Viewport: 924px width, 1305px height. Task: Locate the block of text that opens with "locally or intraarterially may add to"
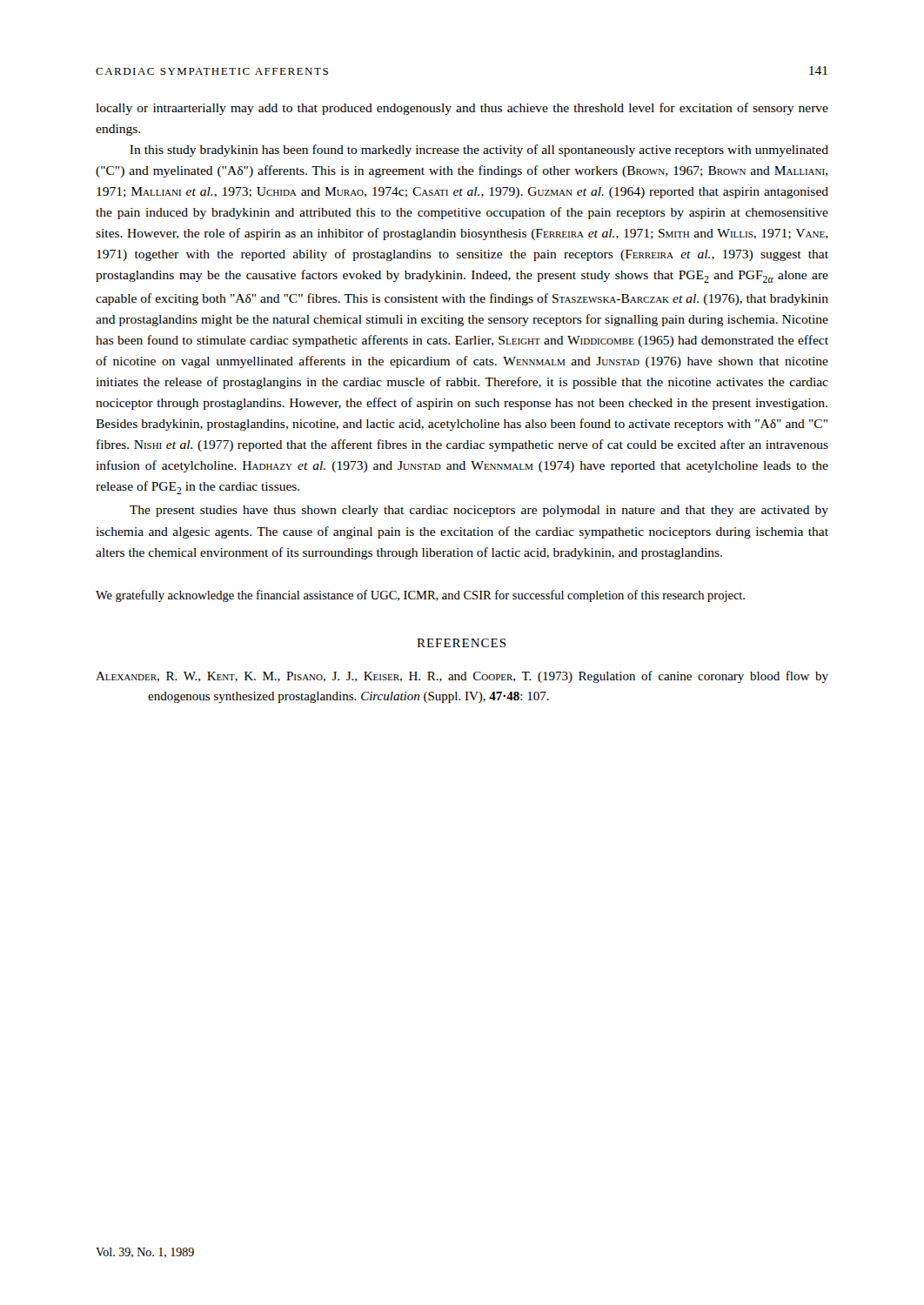(462, 118)
